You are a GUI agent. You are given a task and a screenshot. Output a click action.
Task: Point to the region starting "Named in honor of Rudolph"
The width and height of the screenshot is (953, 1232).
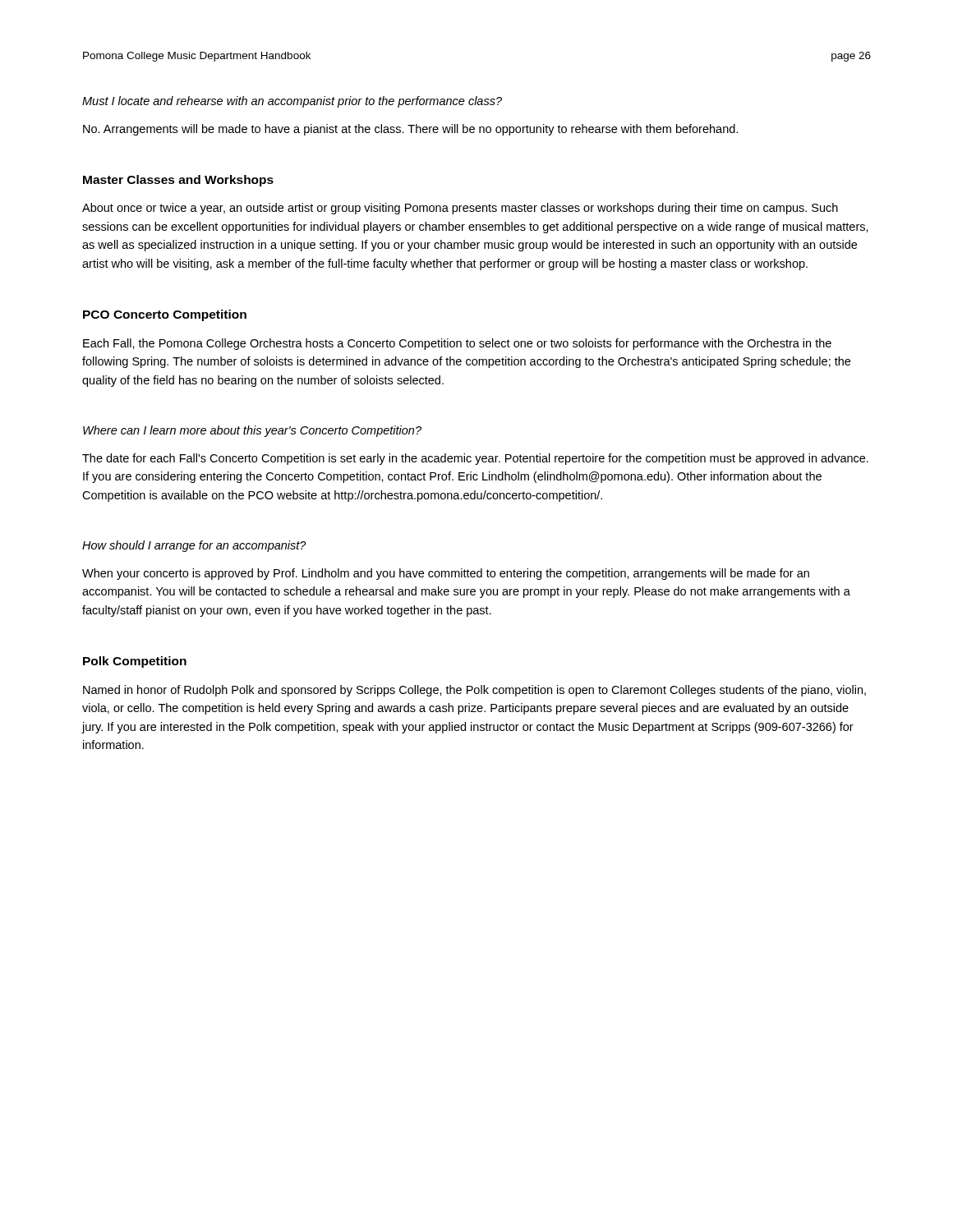click(476, 717)
